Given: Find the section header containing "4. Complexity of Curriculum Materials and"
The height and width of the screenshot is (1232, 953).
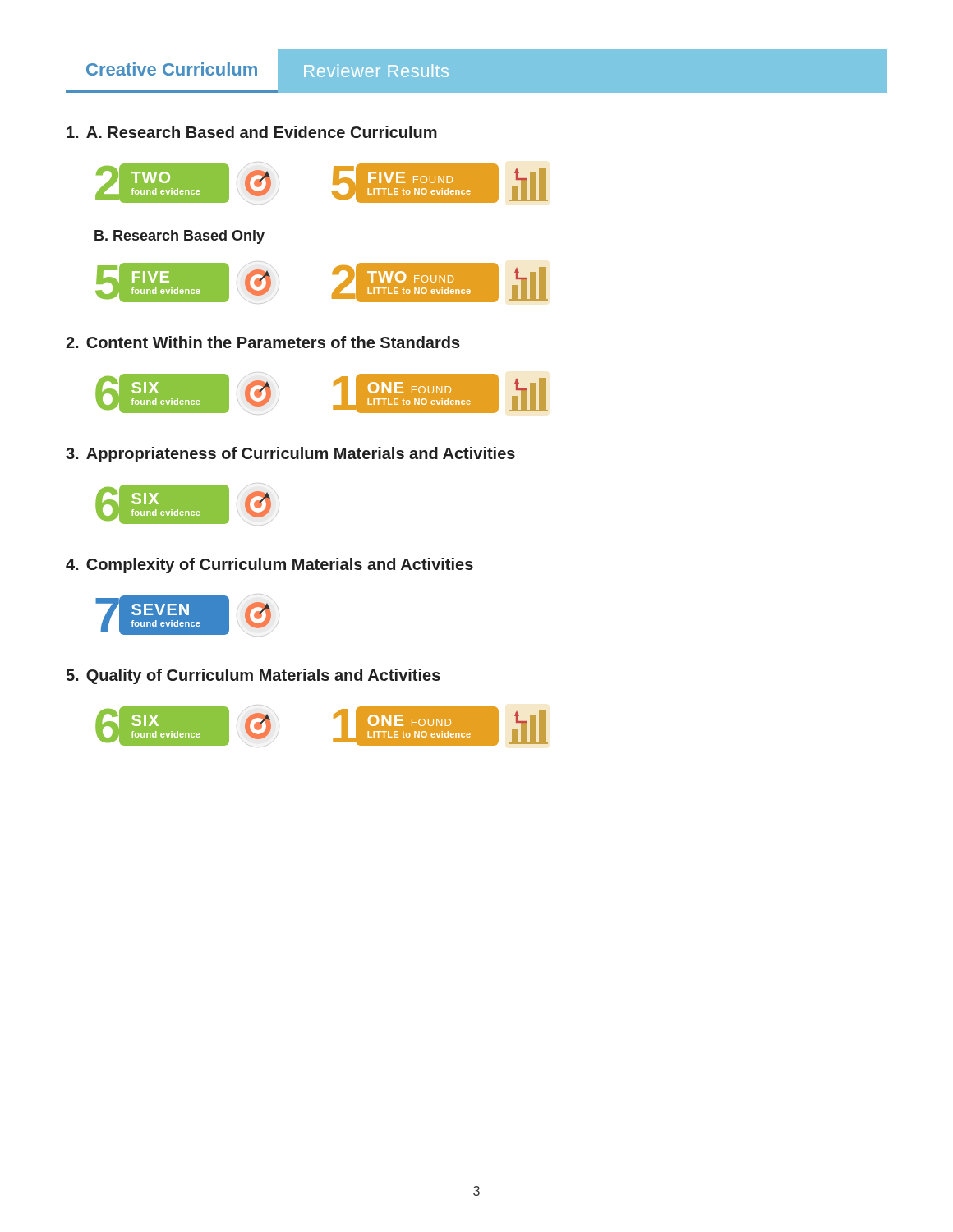Looking at the screenshot, I should coord(270,565).
